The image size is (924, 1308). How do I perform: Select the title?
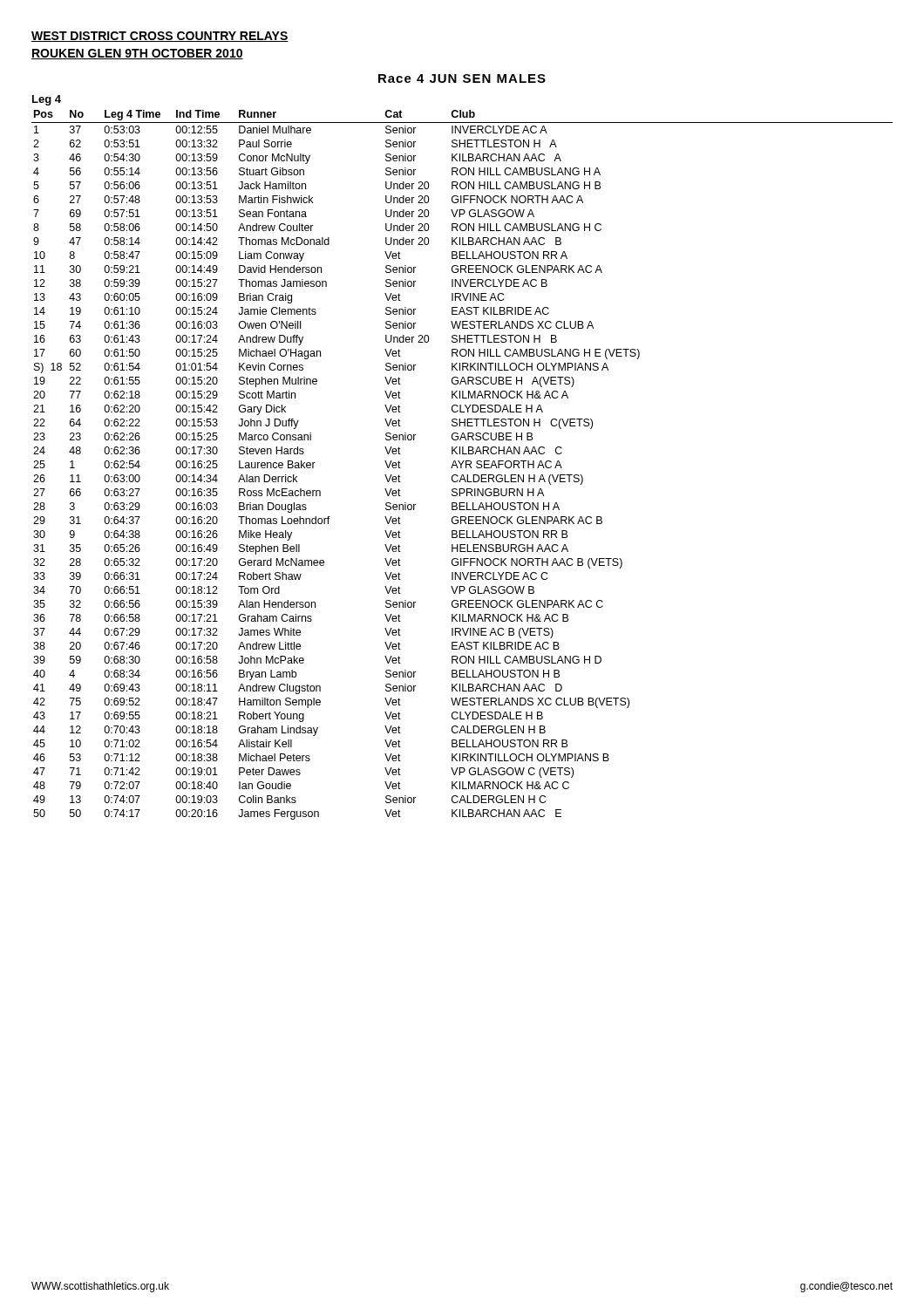point(462,45)
